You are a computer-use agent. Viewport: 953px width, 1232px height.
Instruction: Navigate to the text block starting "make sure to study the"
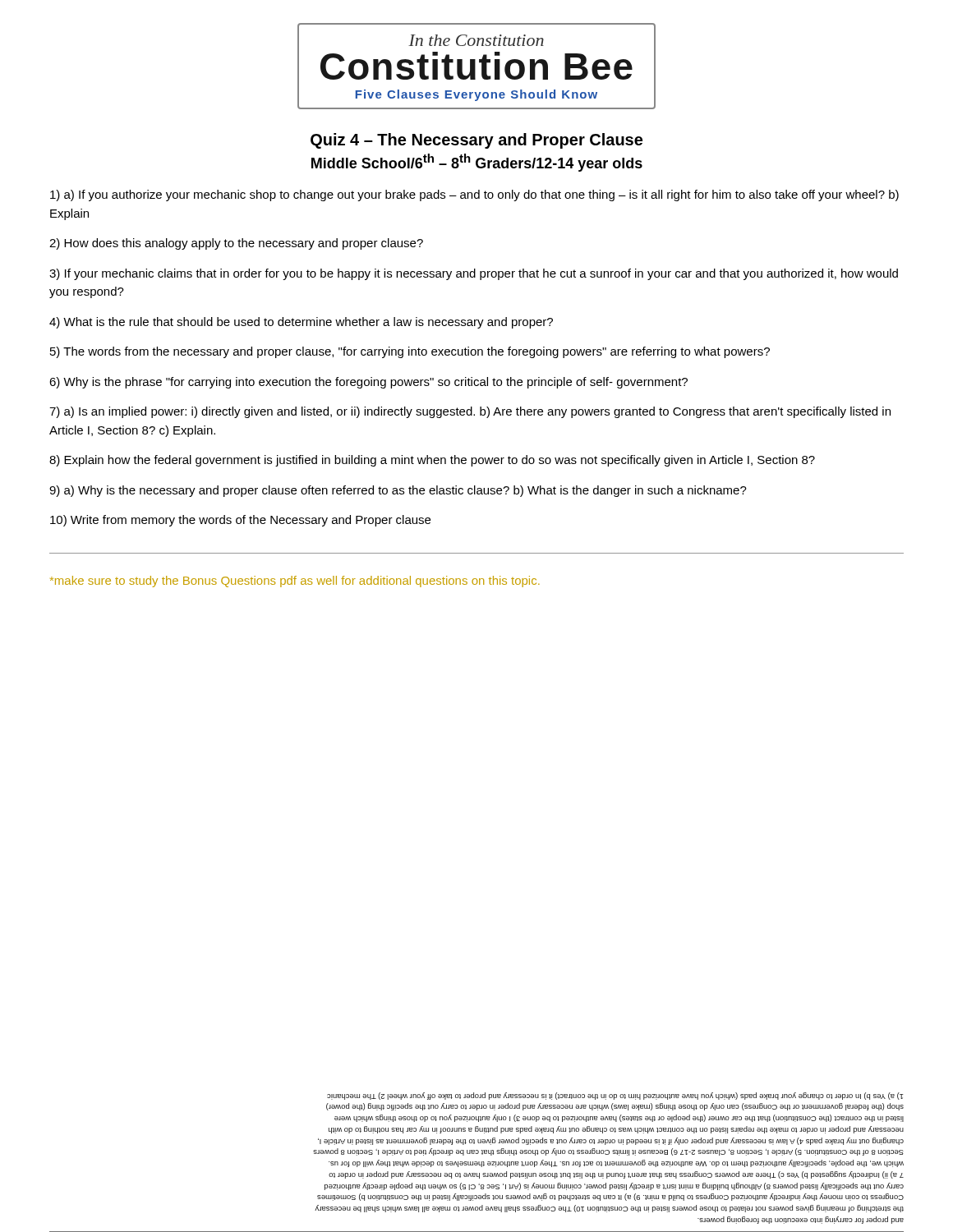295,580
